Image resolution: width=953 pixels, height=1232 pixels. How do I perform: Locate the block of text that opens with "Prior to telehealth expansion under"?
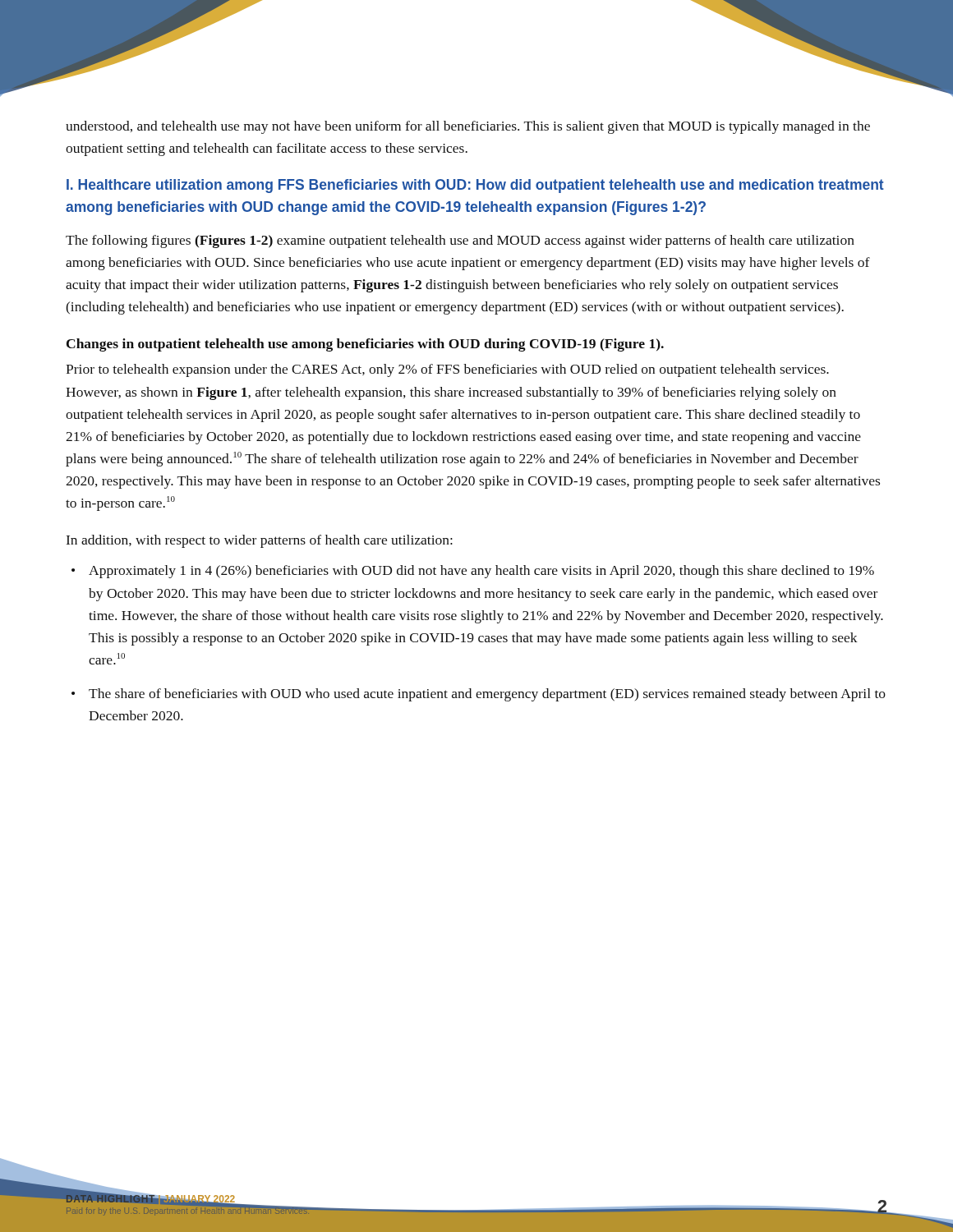pyautogui.click(x=473, y=436)
